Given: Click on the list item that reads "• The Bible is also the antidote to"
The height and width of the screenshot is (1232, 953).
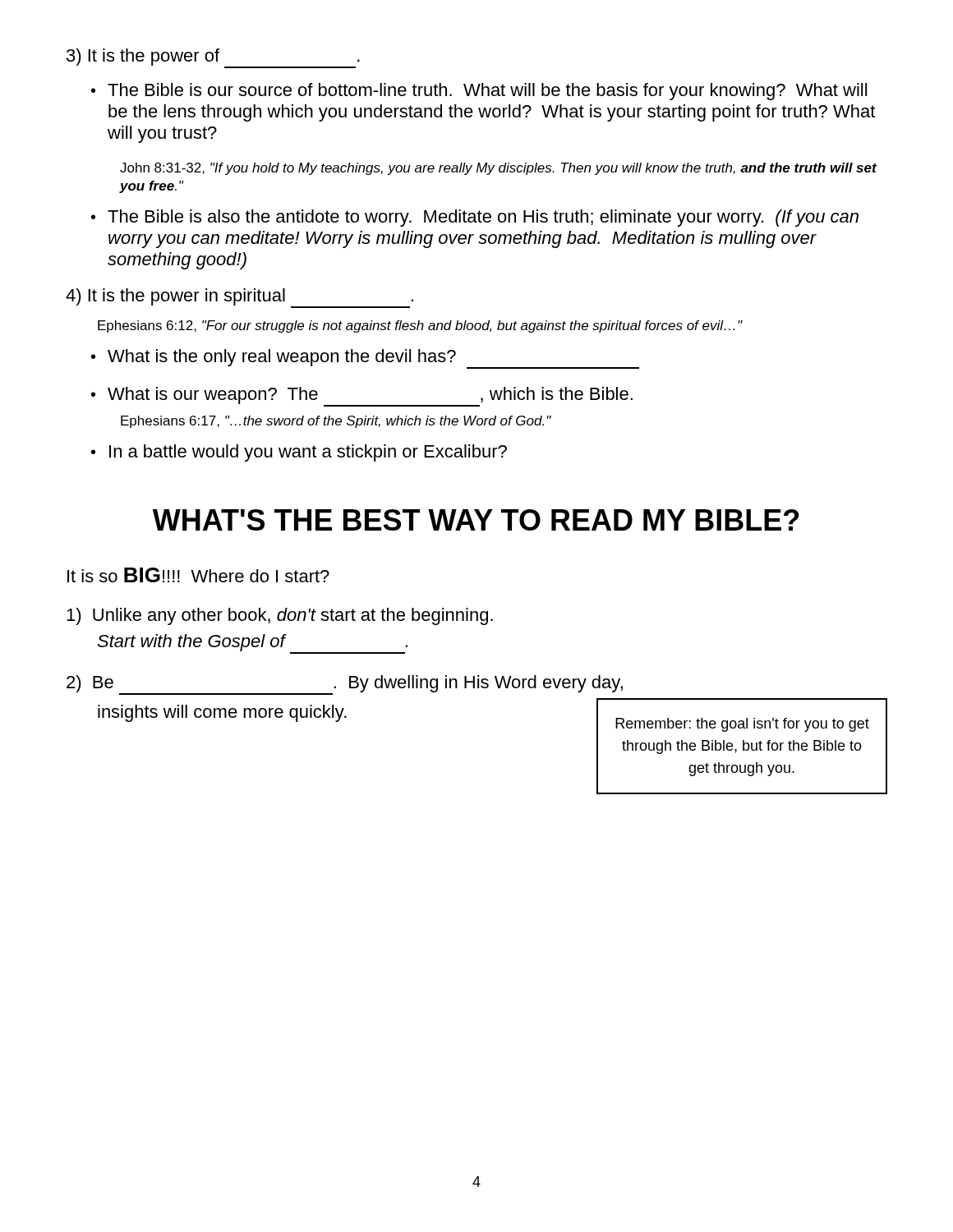Looking at the screenshot, I should 489,238.
